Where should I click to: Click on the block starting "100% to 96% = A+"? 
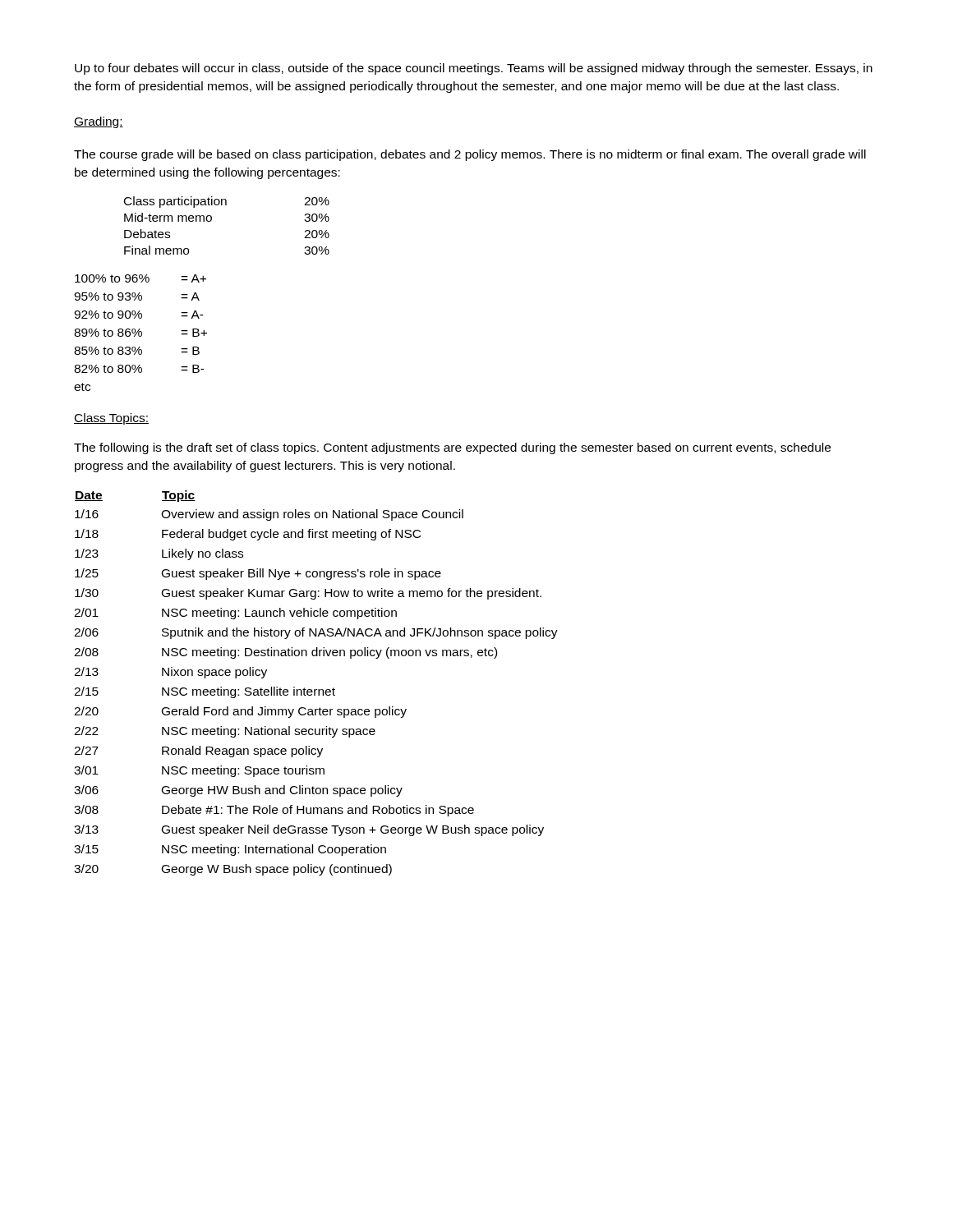152,278
